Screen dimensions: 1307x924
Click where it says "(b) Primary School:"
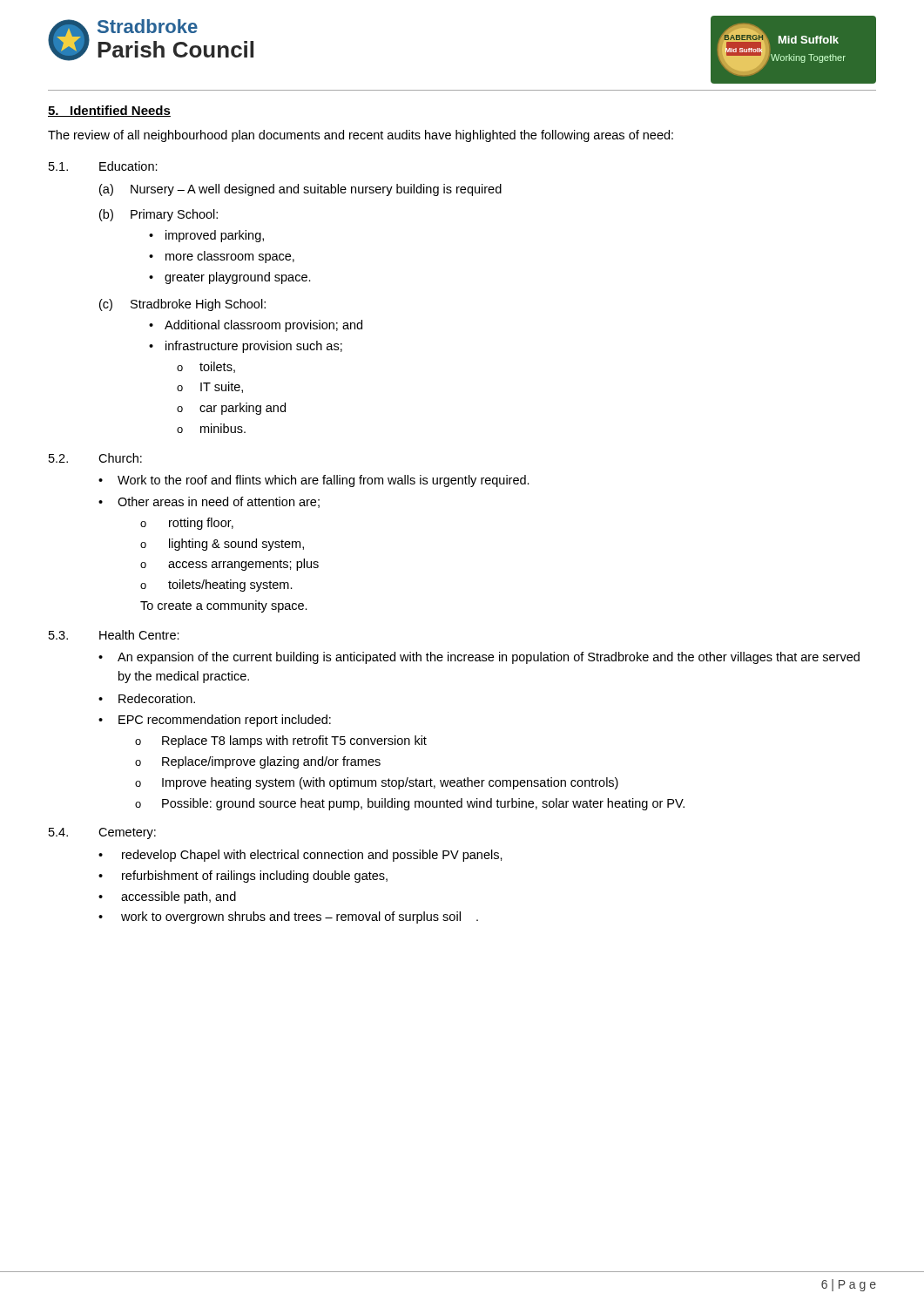click(x=159, y=215)
